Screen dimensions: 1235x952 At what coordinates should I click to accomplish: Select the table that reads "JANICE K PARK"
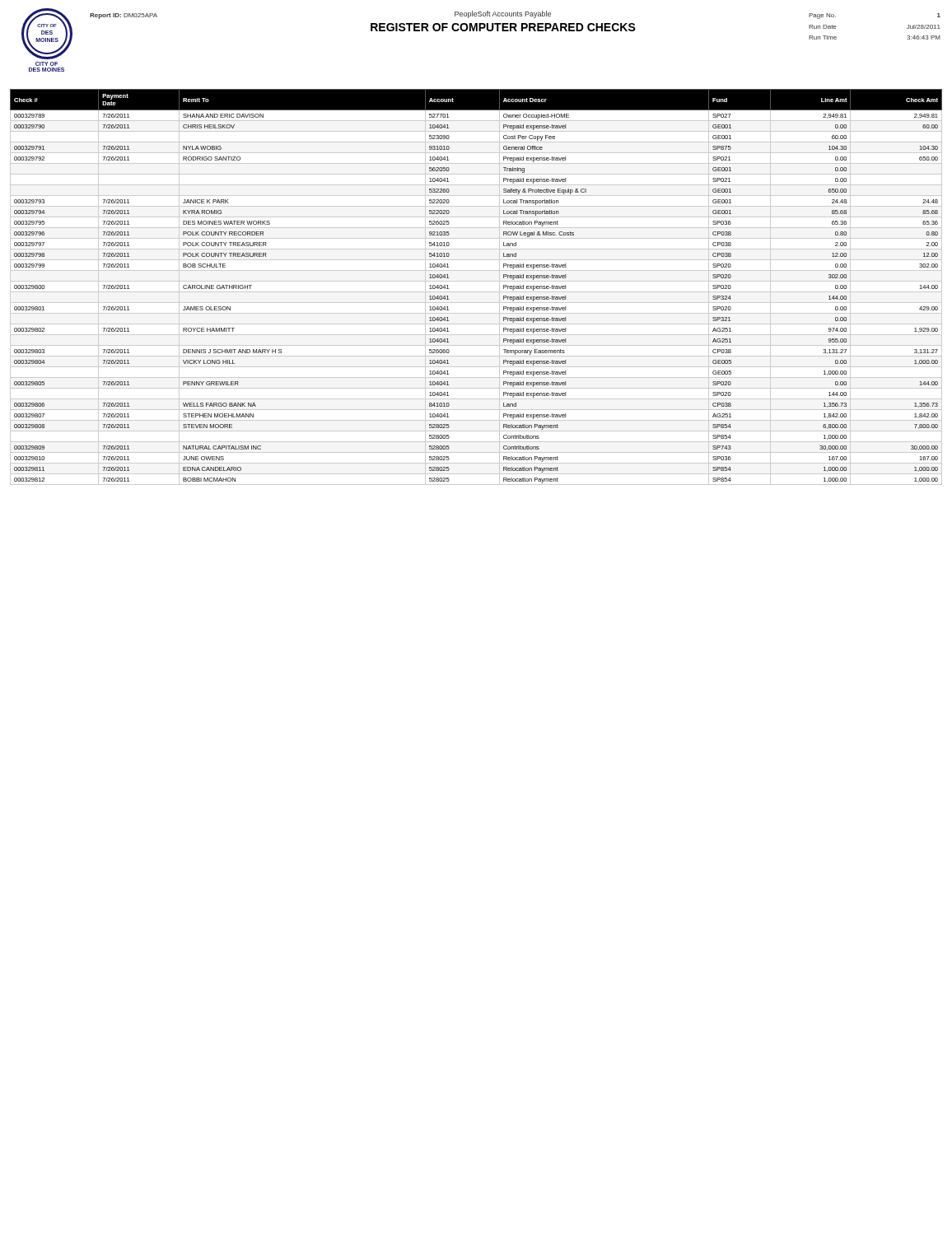(476, 287)
